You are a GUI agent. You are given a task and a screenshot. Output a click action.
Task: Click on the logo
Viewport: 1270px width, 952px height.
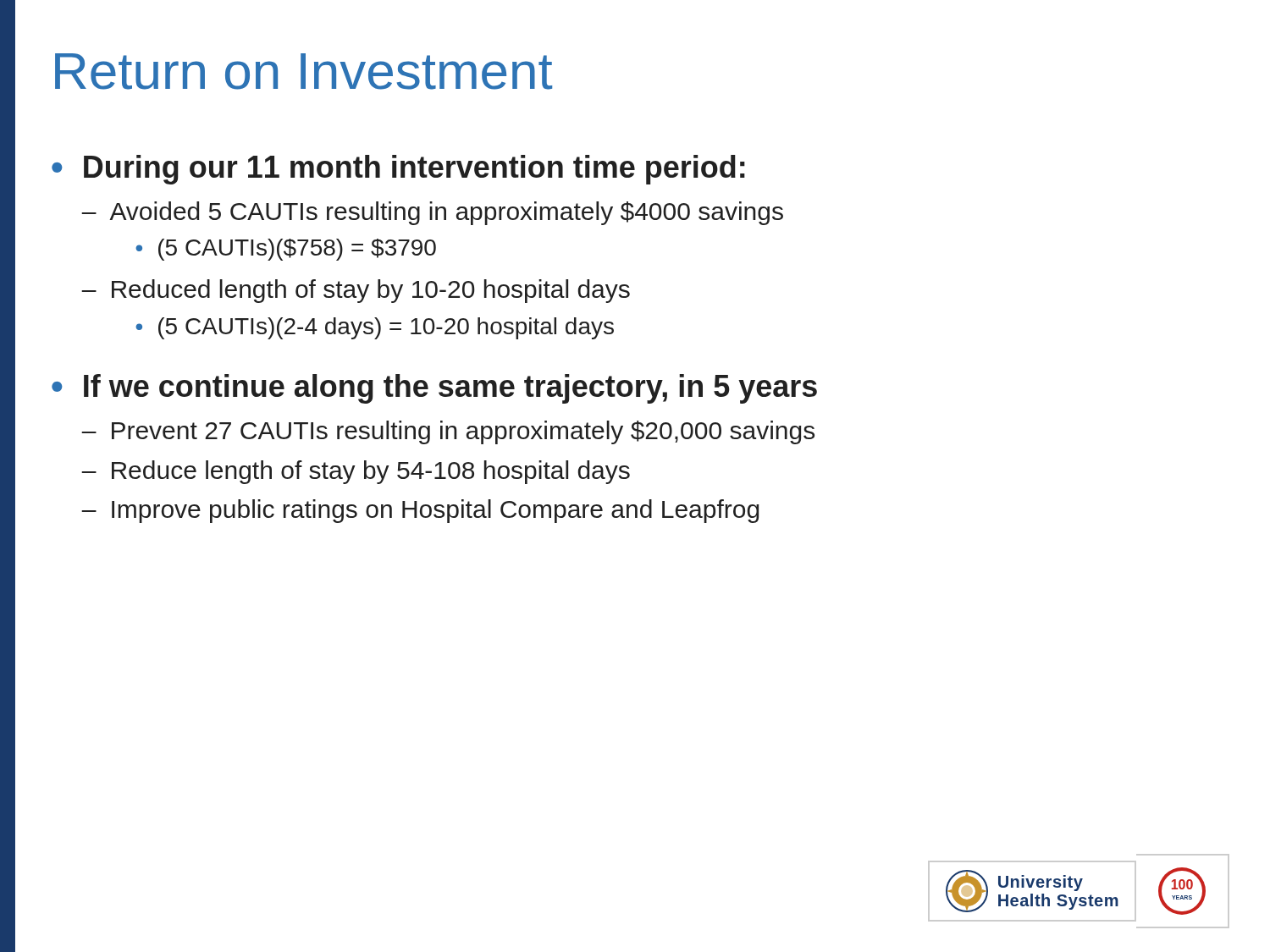point(1078,891)
